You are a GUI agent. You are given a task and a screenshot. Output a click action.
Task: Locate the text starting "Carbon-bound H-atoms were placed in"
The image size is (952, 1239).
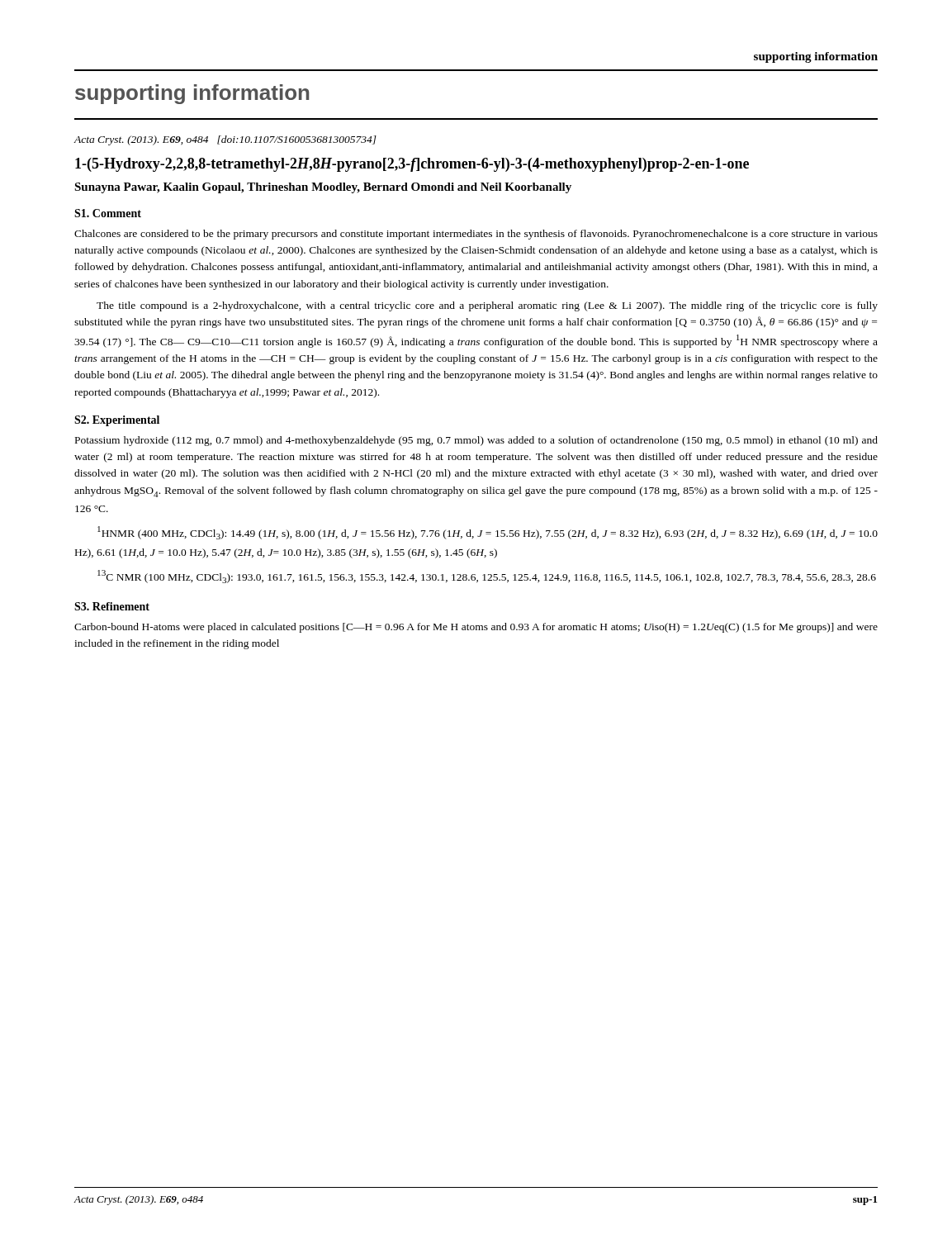(476, 635)
